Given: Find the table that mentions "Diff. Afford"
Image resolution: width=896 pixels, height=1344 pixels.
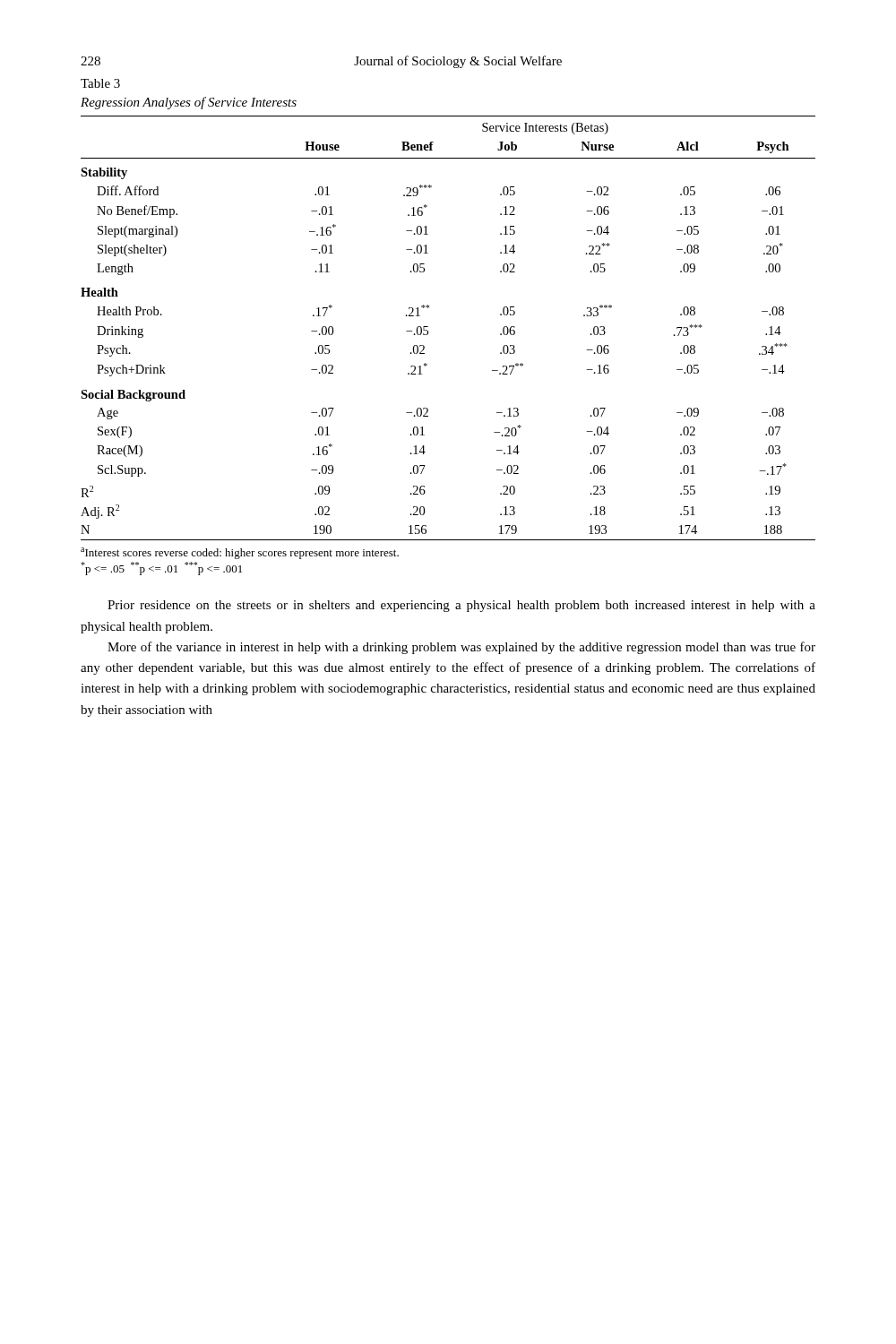Looking at the screenshot, I should [x=448, y=347].
